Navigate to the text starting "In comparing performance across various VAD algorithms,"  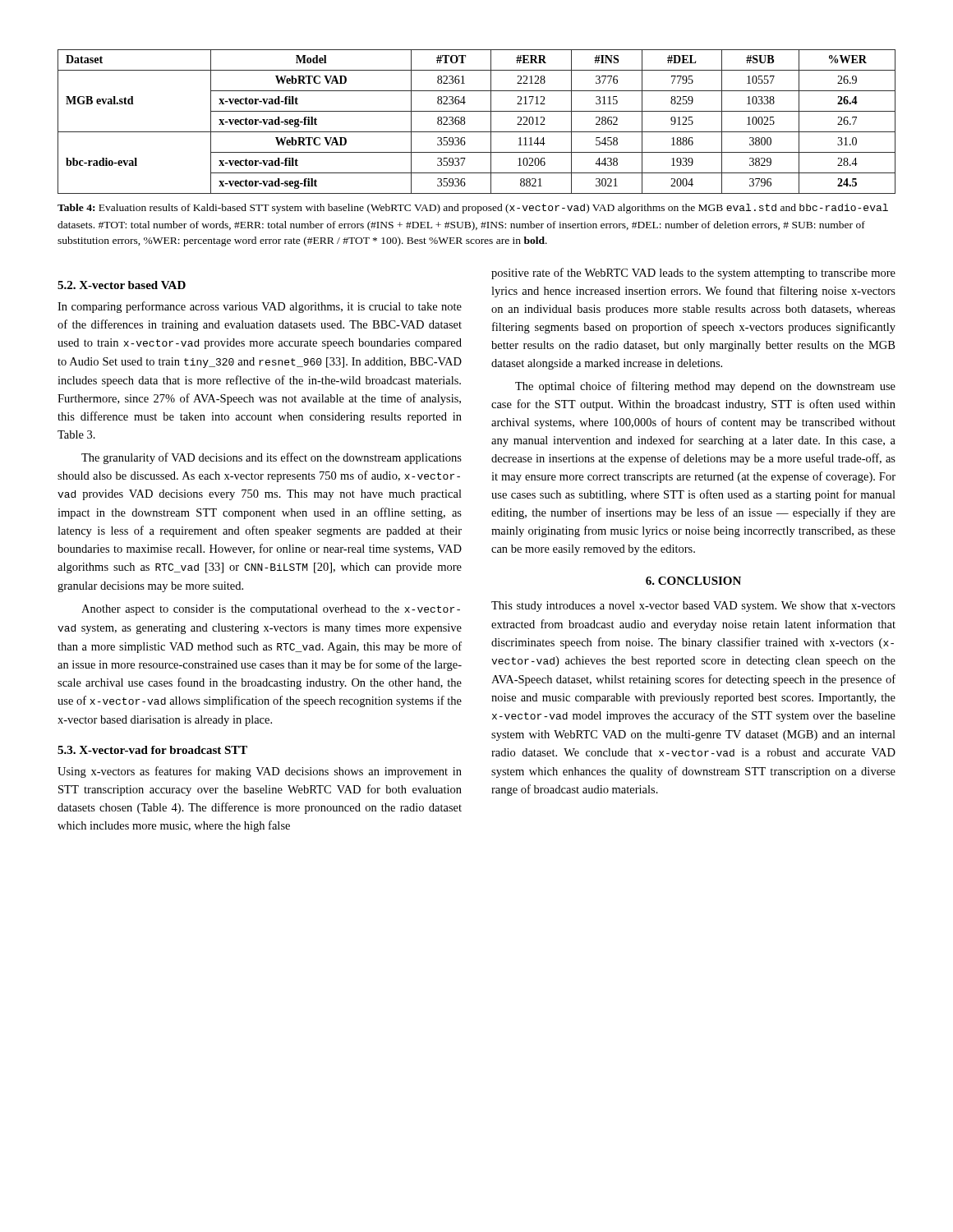coord(260,513)
